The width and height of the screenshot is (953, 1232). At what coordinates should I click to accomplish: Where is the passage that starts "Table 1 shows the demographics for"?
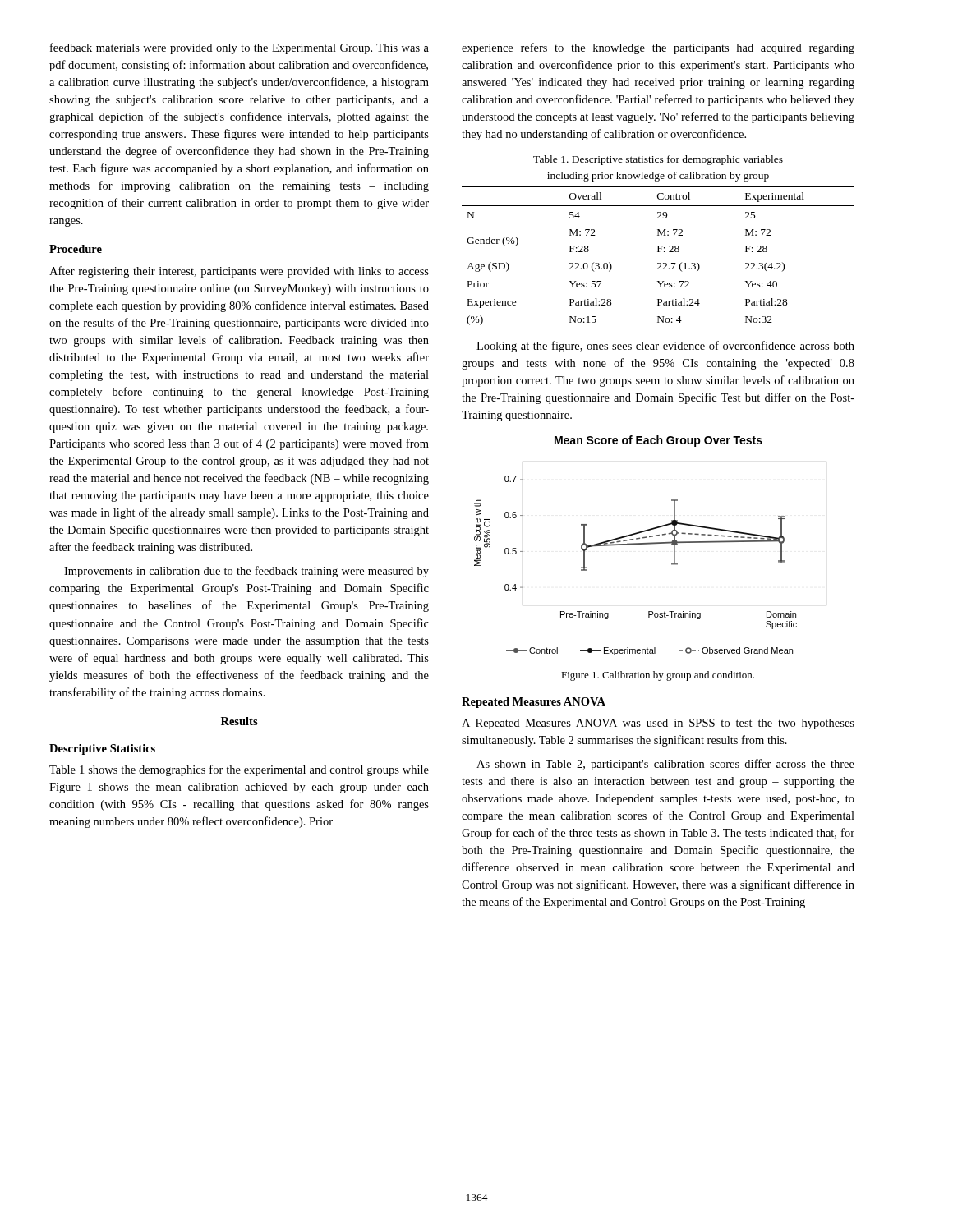tap(239, 796)
